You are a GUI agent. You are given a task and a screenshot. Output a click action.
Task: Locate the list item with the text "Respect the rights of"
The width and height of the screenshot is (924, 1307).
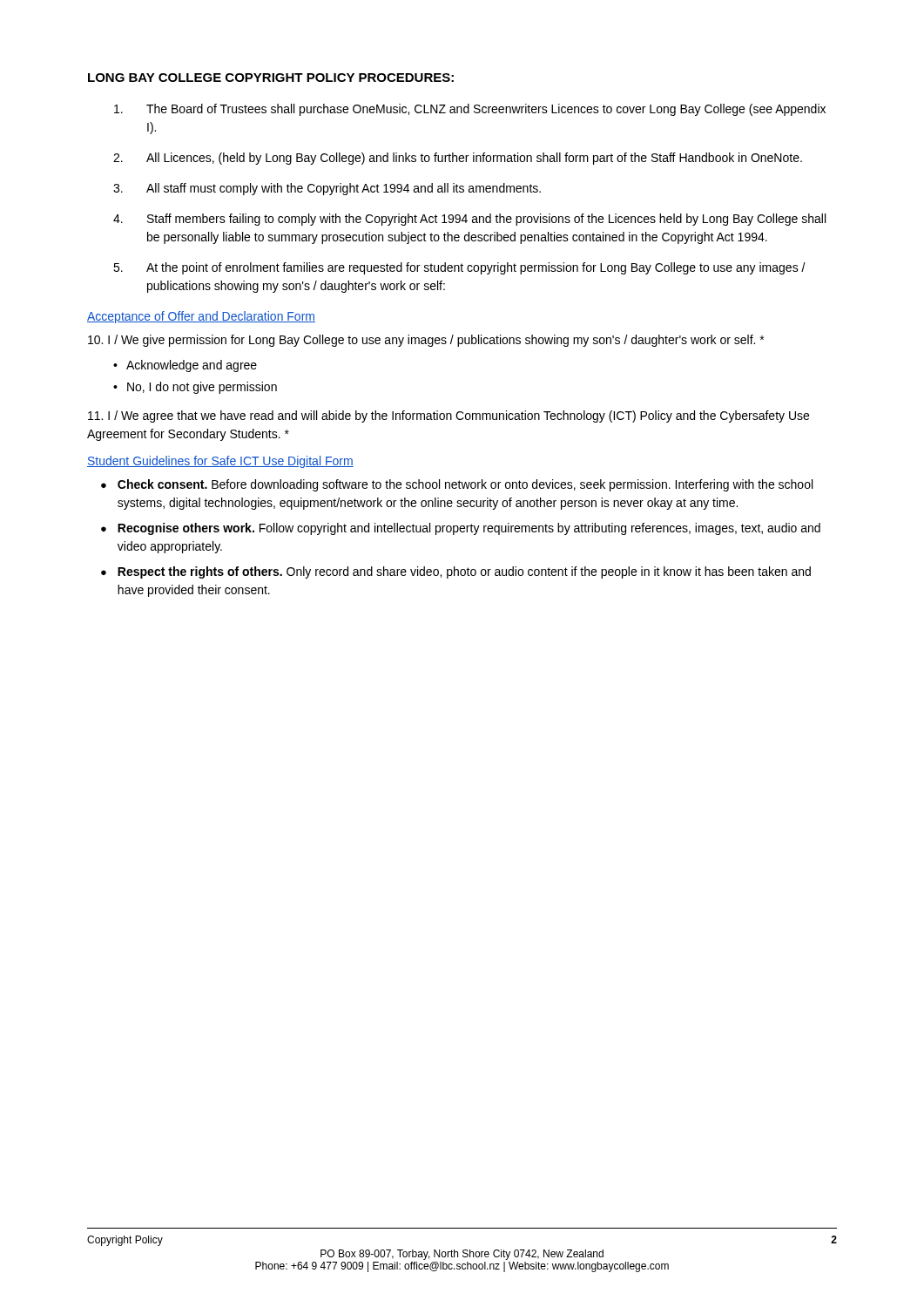tap(469, 581)
